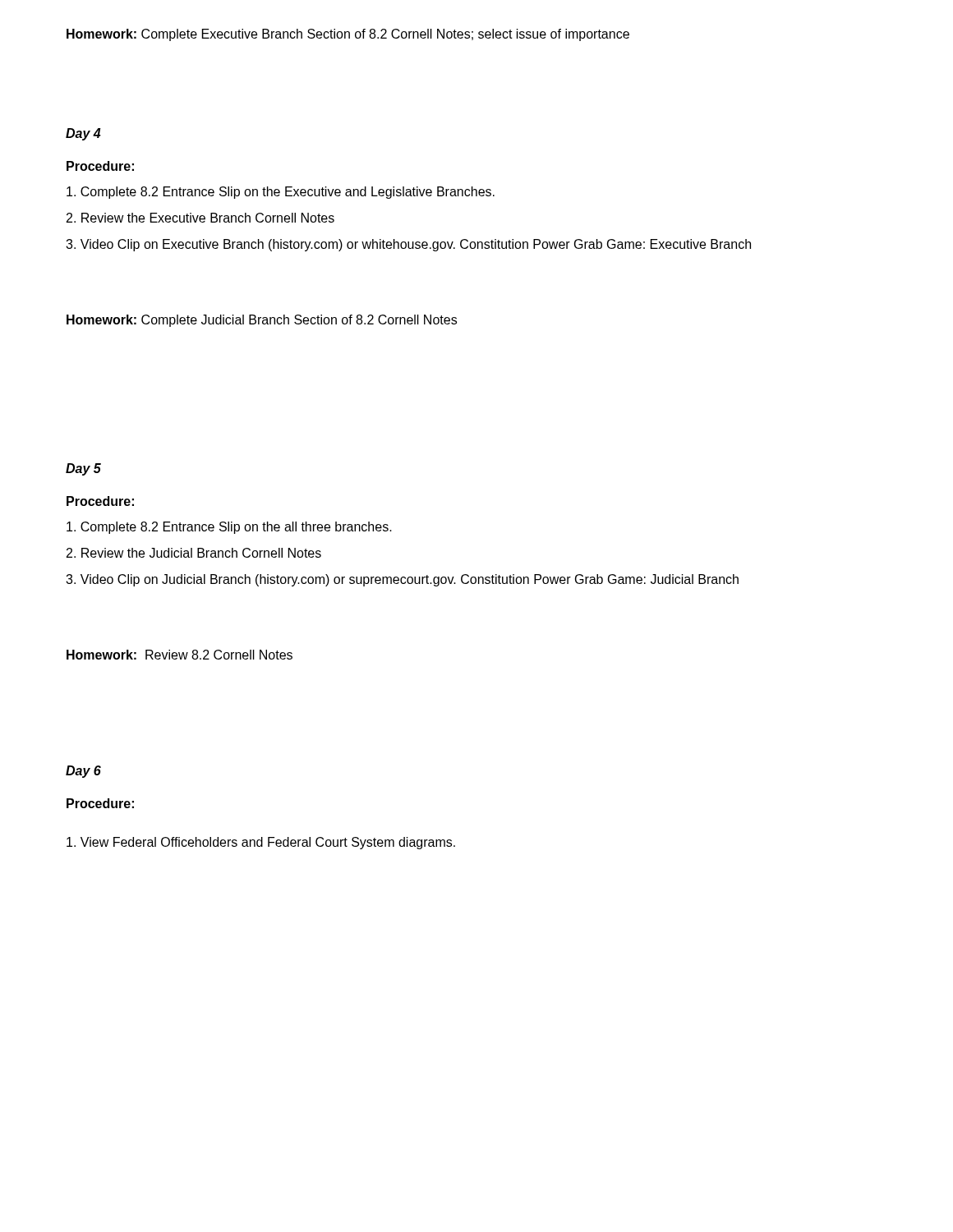Locate the block of text that opens with "Complete 8.2 Entrance Slip on the Executive and"
This screenshot has height=1232, width=953.
[x=281, y=192]
